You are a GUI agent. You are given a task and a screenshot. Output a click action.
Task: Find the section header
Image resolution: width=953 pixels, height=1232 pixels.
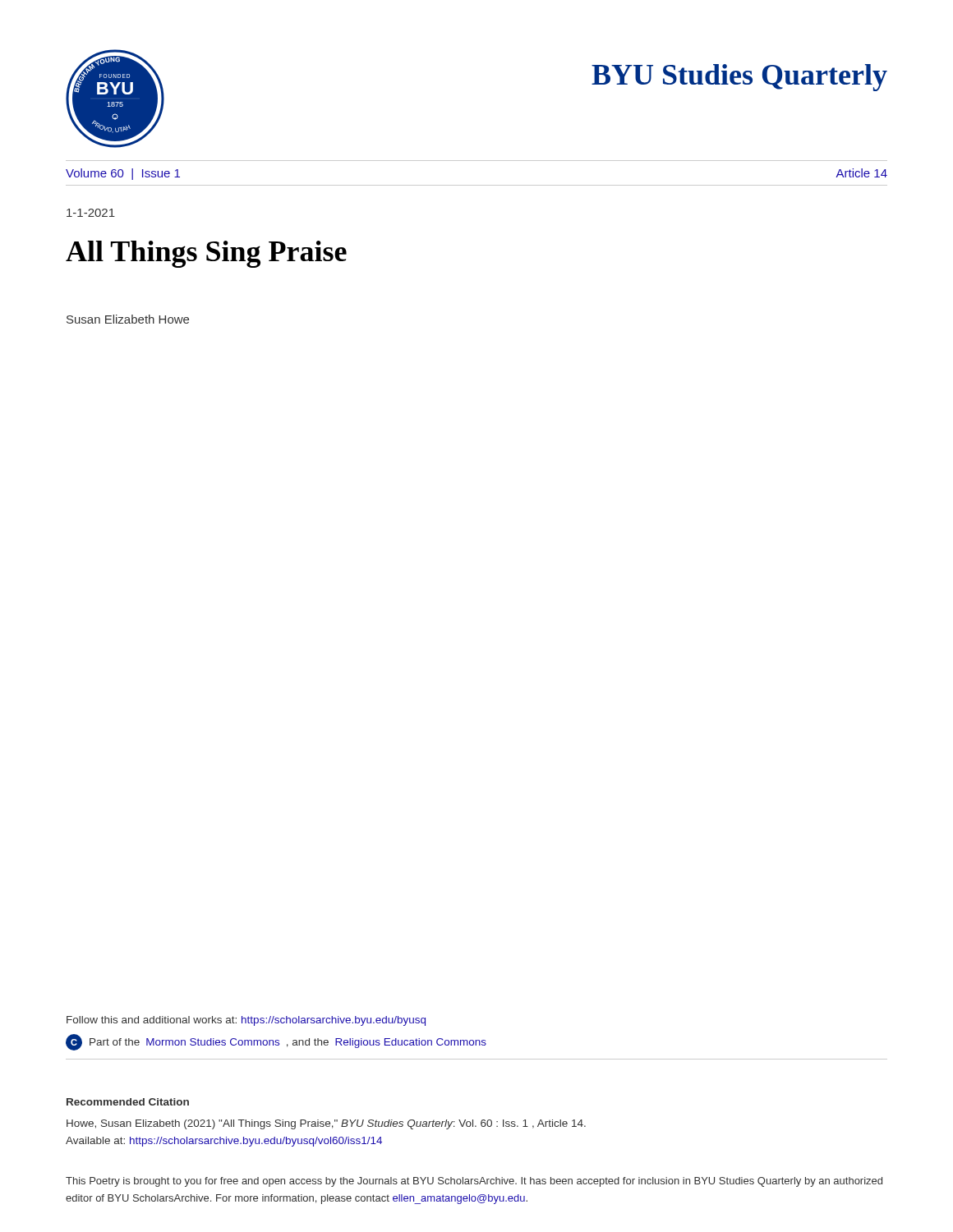point(128,1102)
